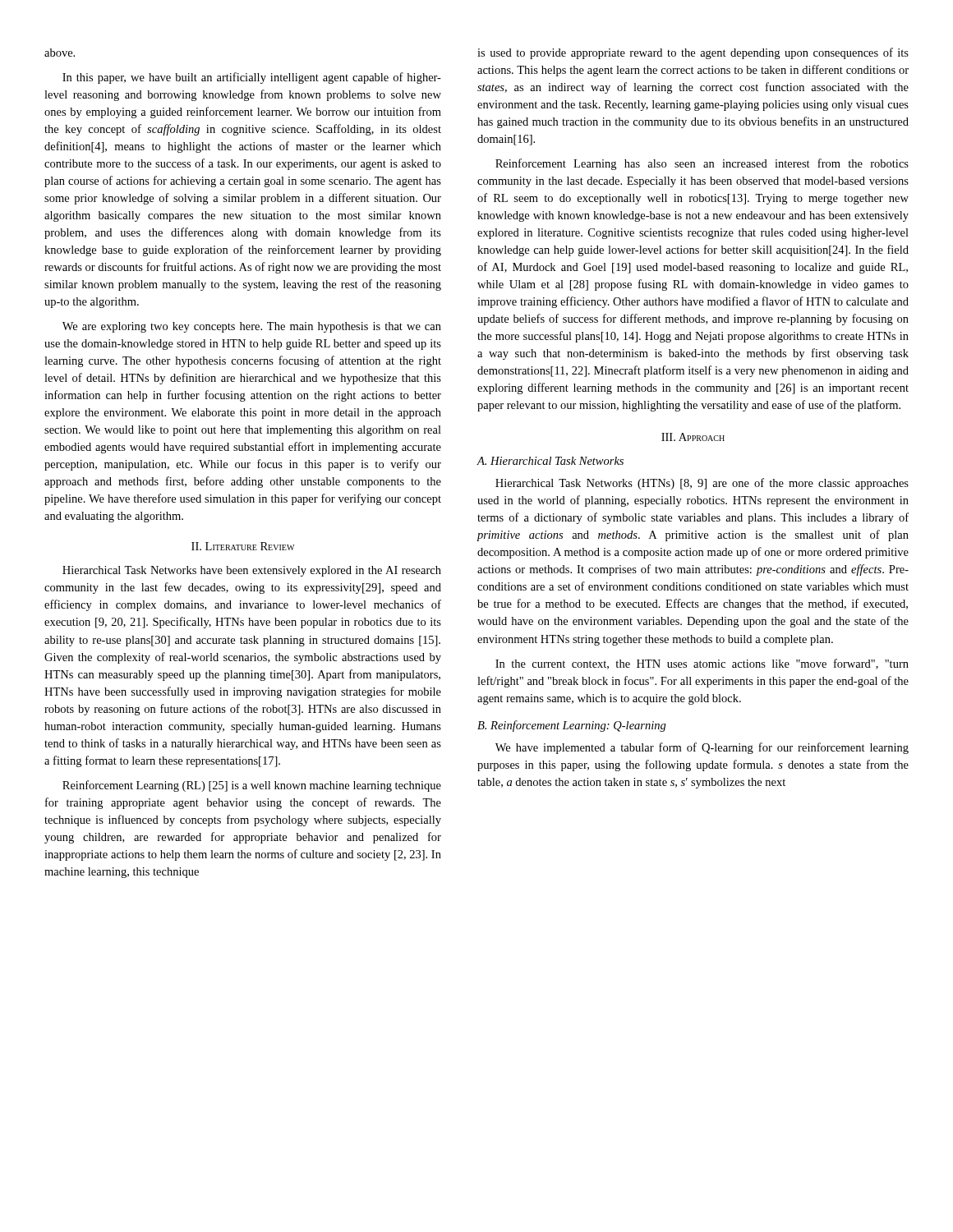Click the passage that begins "We are exploring"
Viewport: 953px width, 1232px height.
click(243, 422)
